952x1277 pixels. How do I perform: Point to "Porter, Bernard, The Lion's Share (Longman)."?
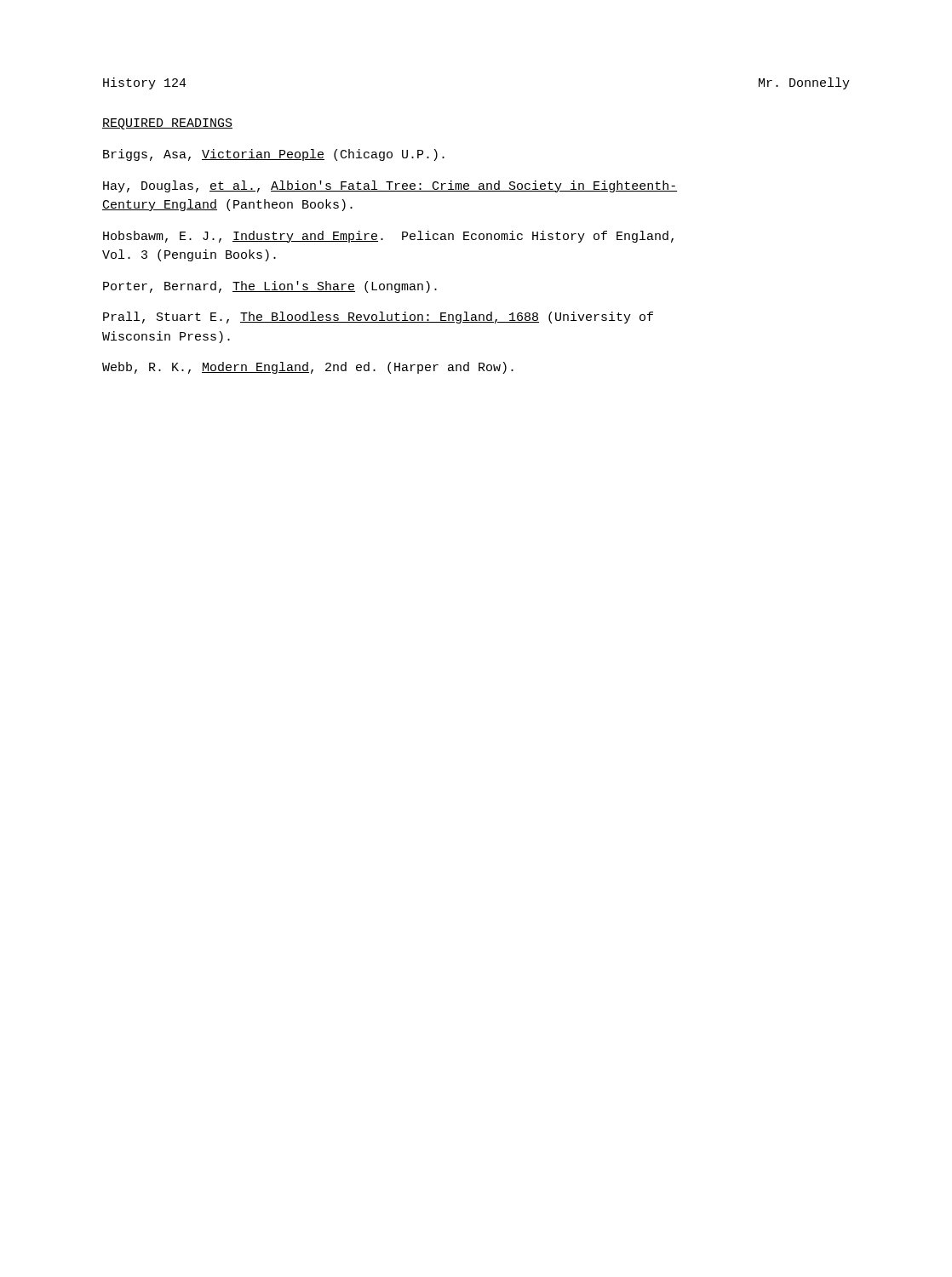click(271, 287)
